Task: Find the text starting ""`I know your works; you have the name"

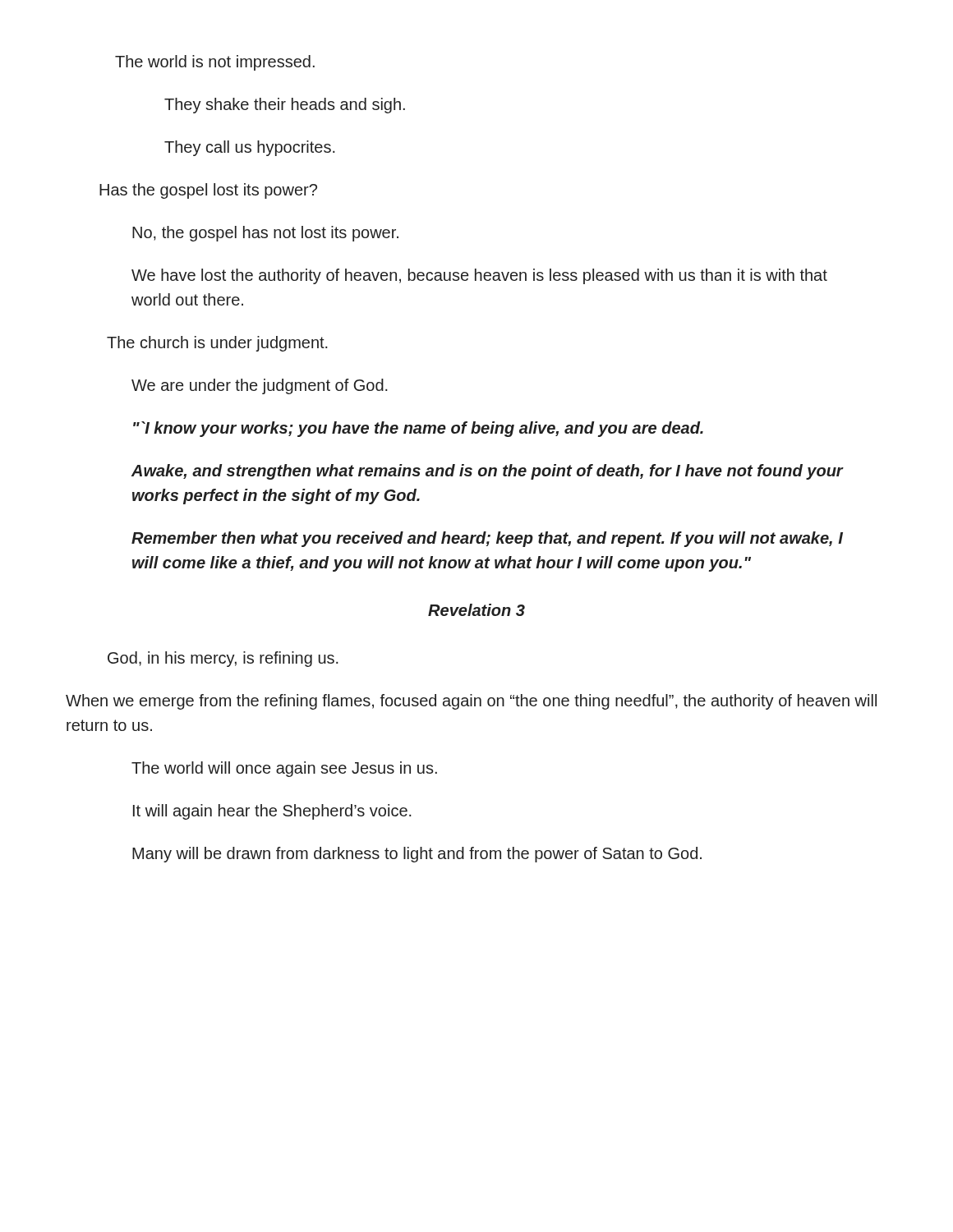Action: [x=418, y=428]
